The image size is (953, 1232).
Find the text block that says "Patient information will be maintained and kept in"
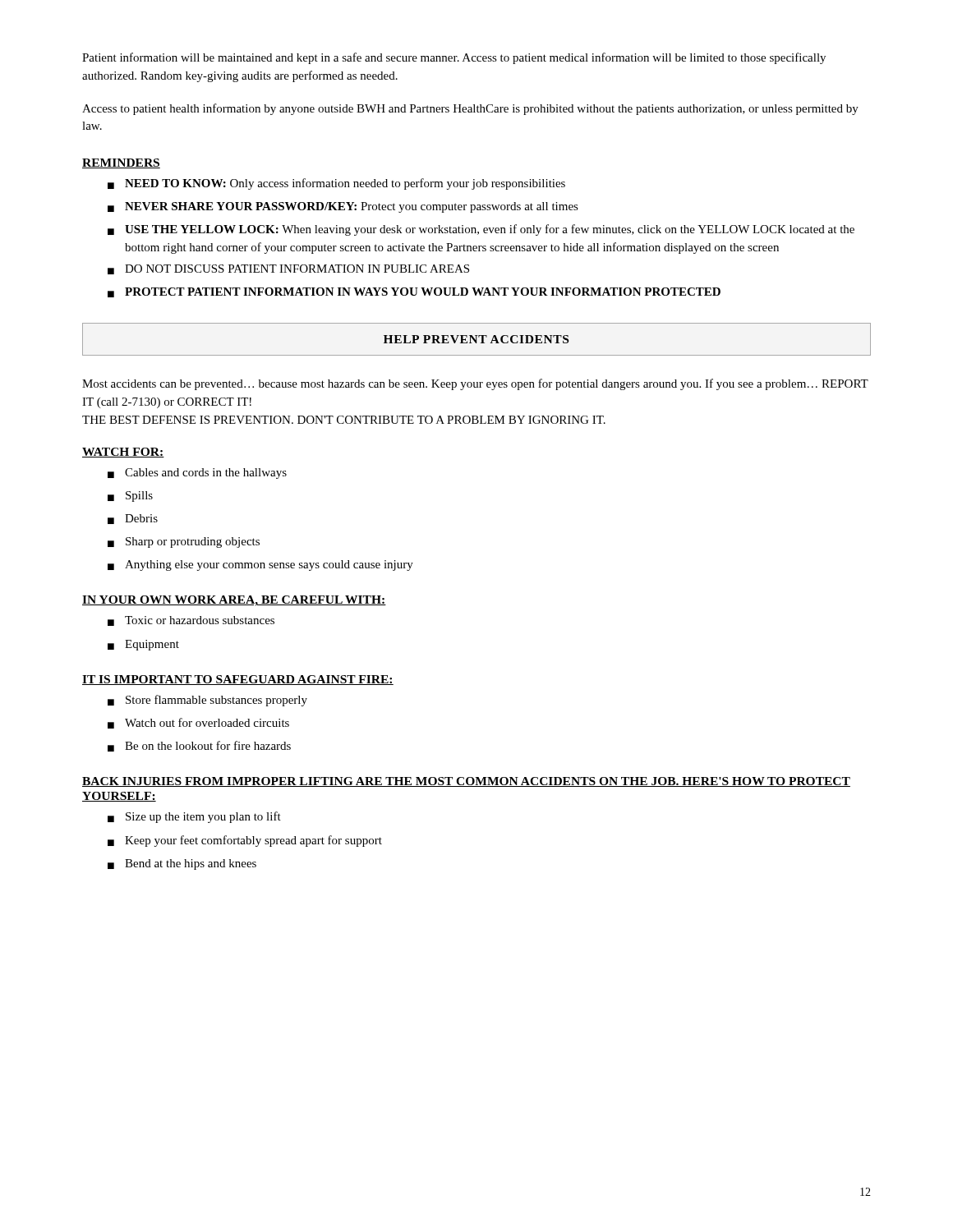point(454,66)
